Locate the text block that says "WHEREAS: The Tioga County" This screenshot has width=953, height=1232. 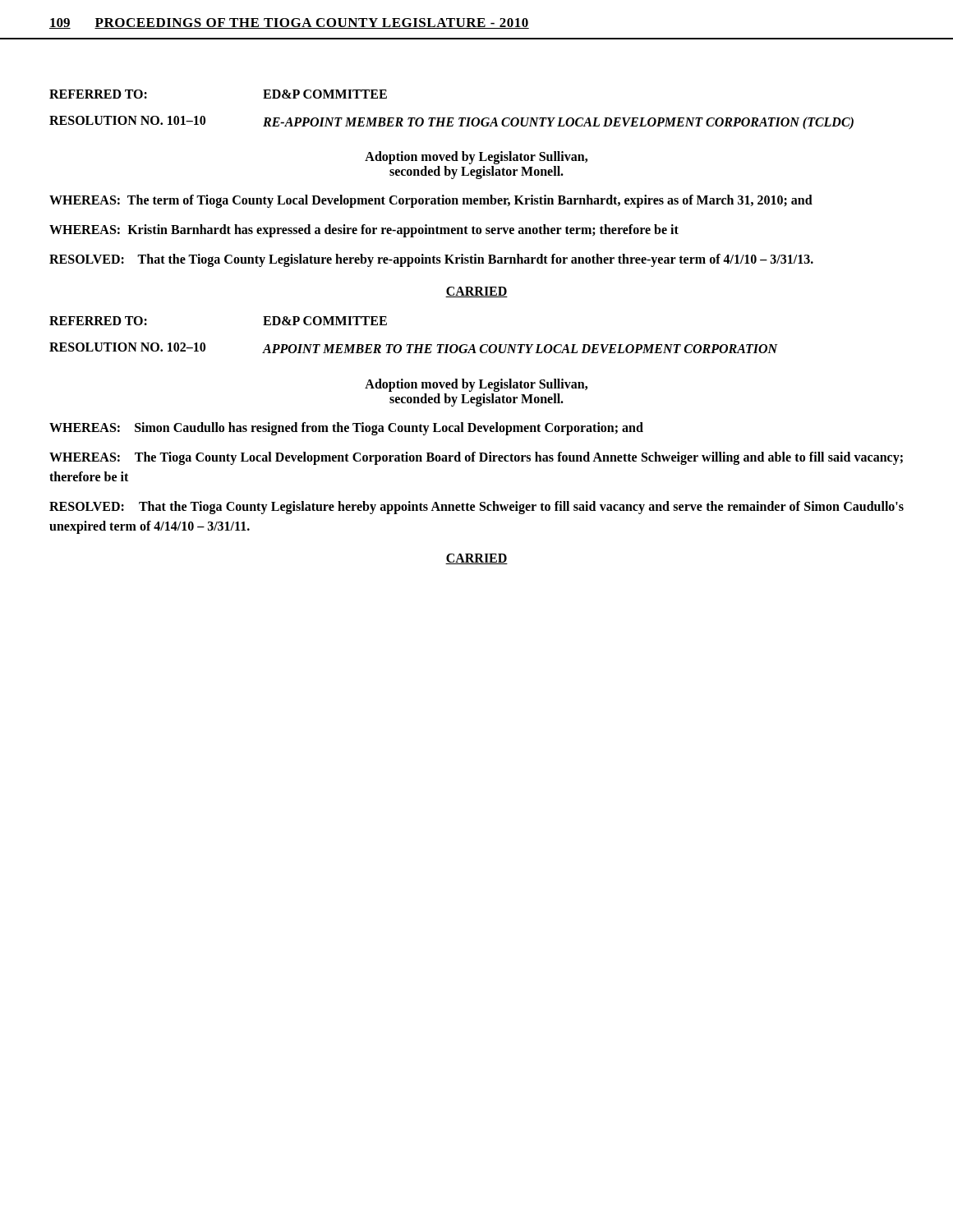point(476,467)
